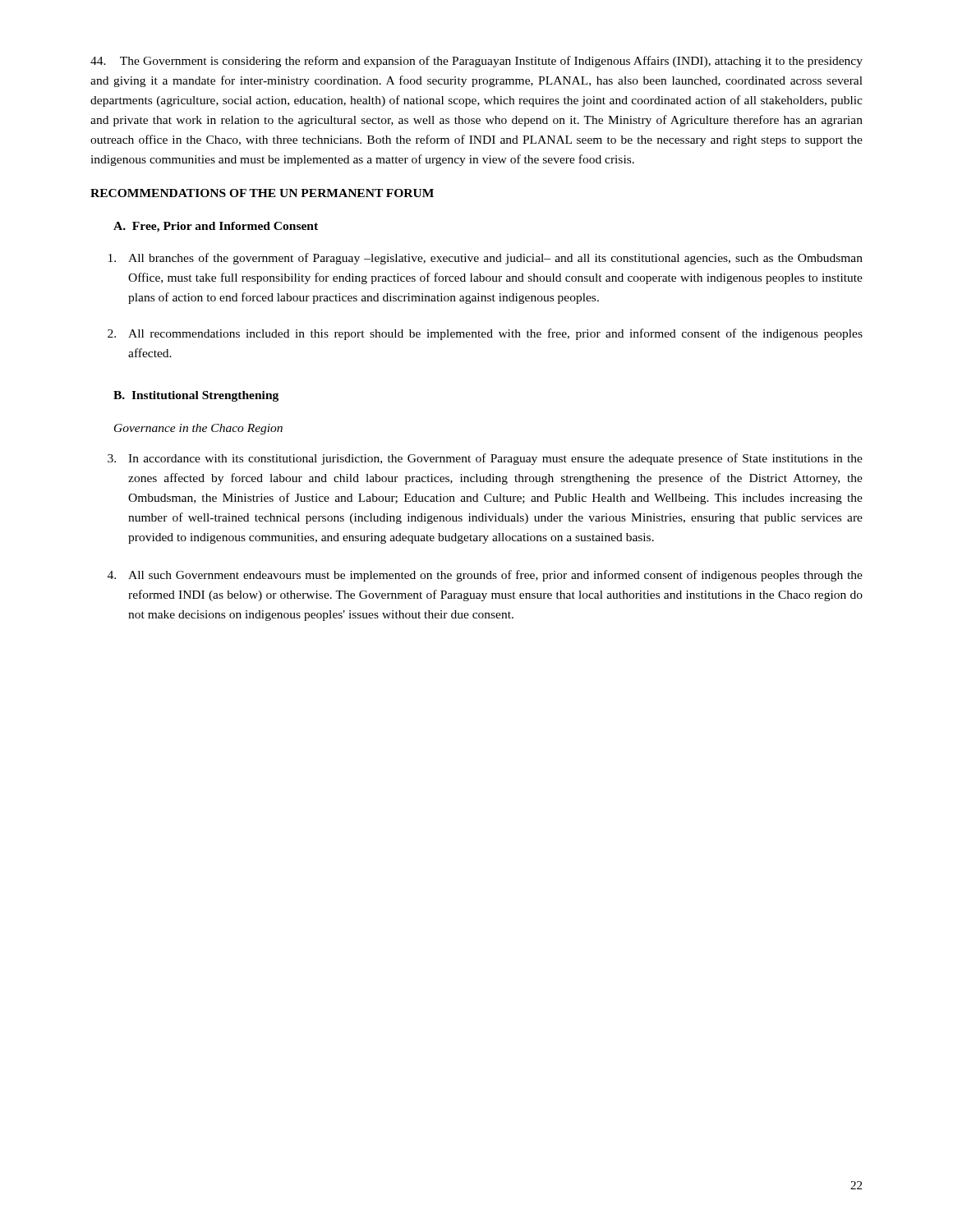The height and width of the screenshot is (1232, 953).
Task: Point to the passage starting "A. Free, Prior"
Action: pyautogui.click(x=216, y=226)
